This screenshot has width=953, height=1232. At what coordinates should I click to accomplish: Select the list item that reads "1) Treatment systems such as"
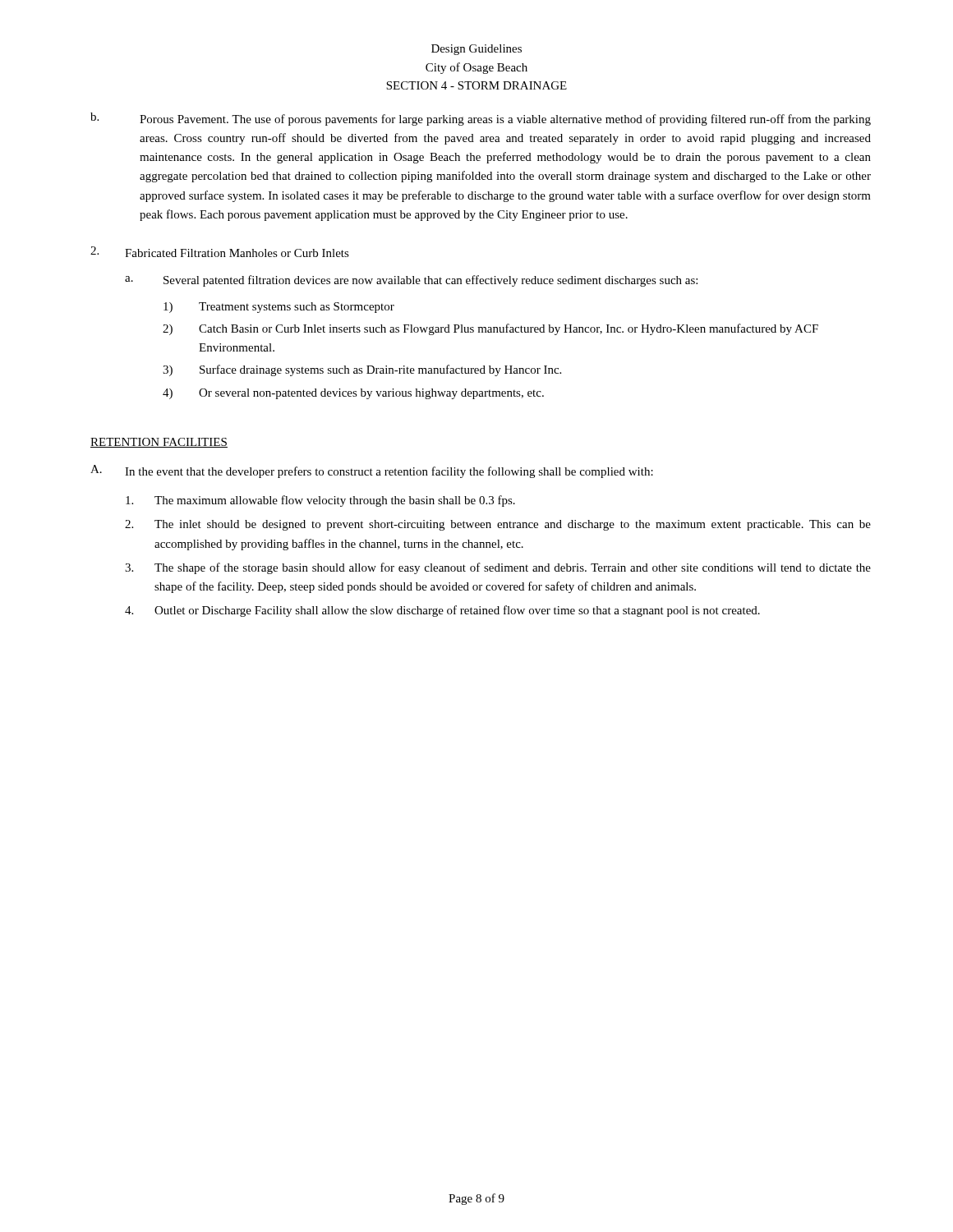click(x=279, y=308)
